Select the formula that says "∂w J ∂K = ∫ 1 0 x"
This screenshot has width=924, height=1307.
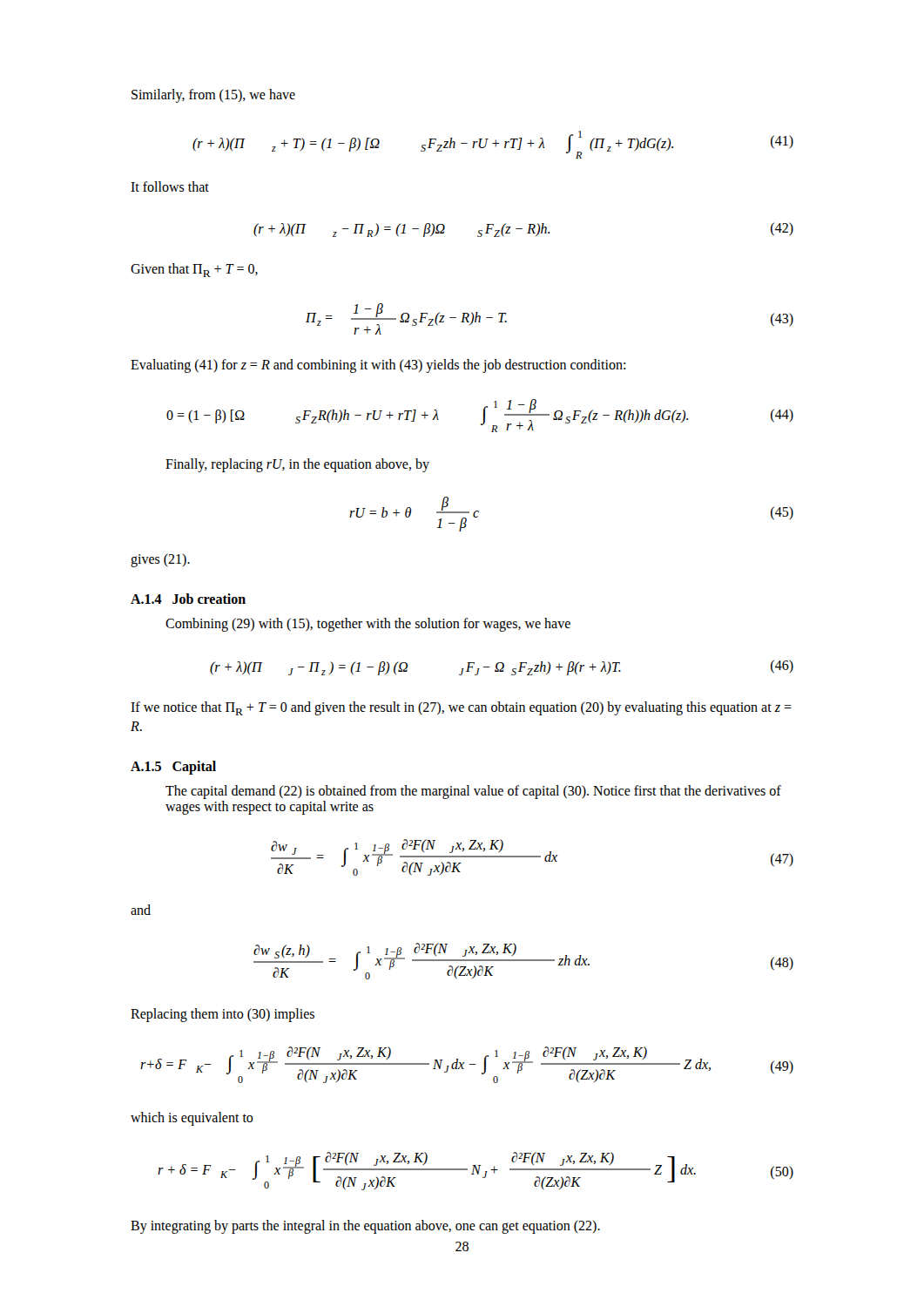point(532,859)
